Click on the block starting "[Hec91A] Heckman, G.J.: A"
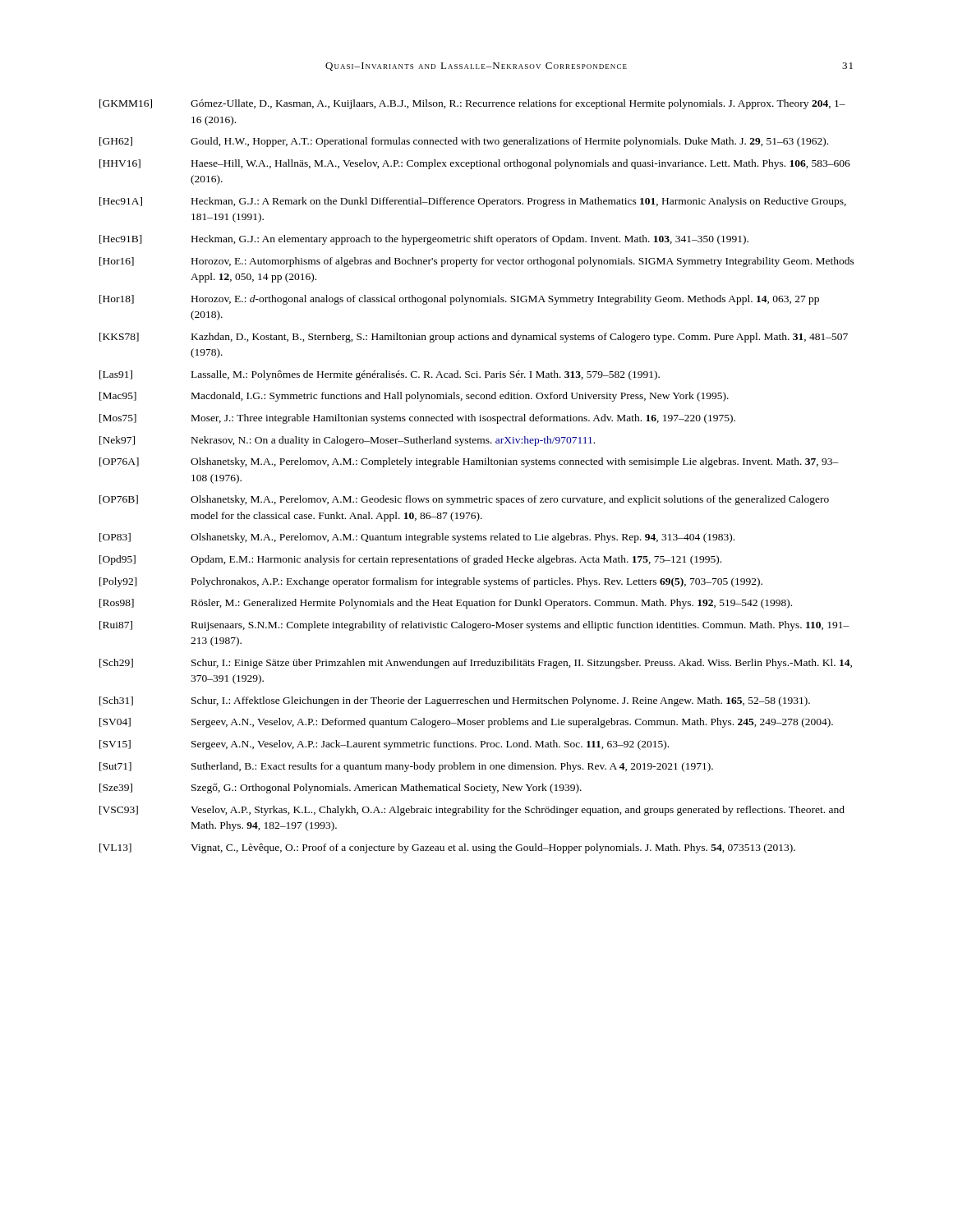Viewport: 953px width, 1232px height. pos(476,209)
